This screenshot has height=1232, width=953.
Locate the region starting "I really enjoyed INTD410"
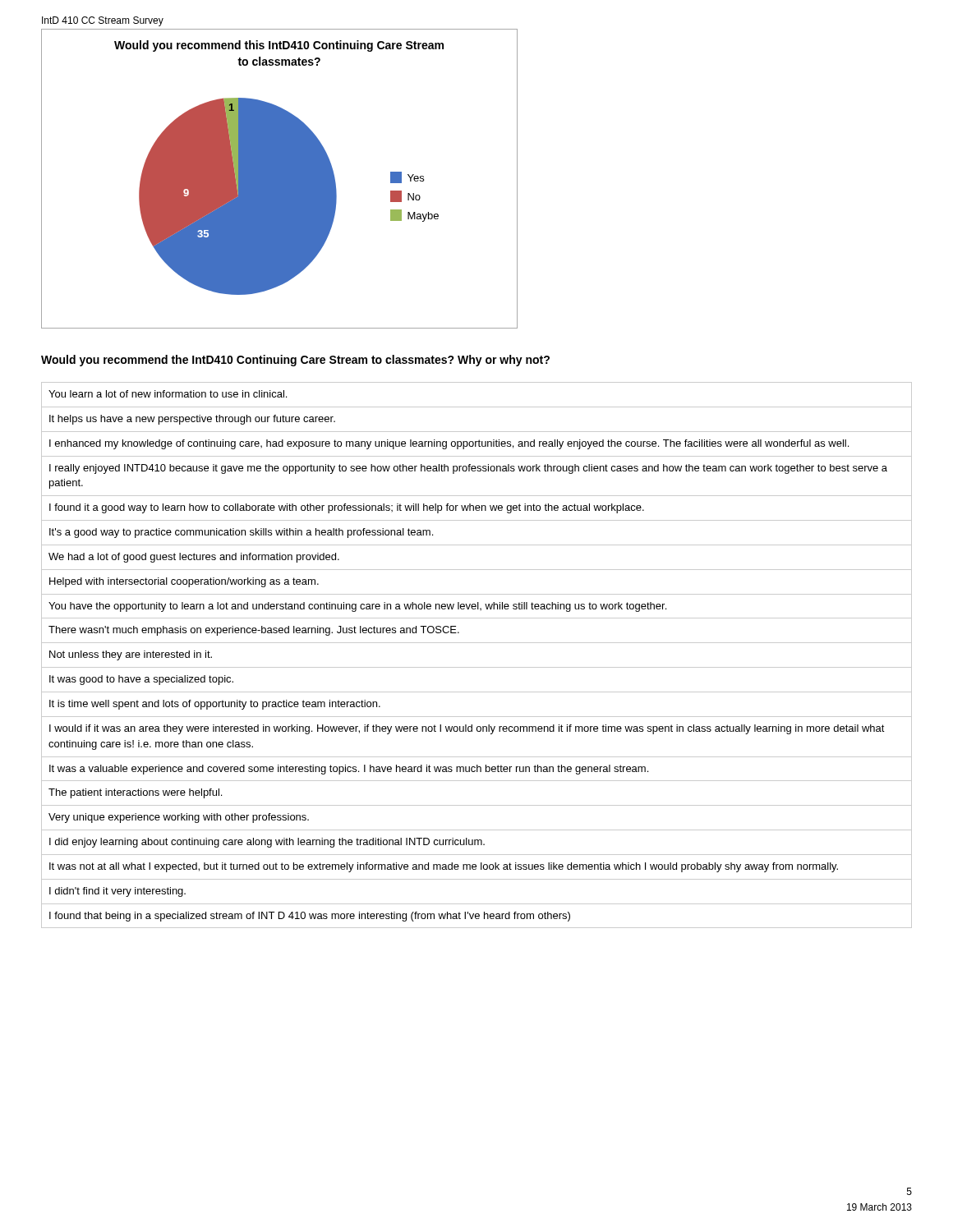point(468,475)
